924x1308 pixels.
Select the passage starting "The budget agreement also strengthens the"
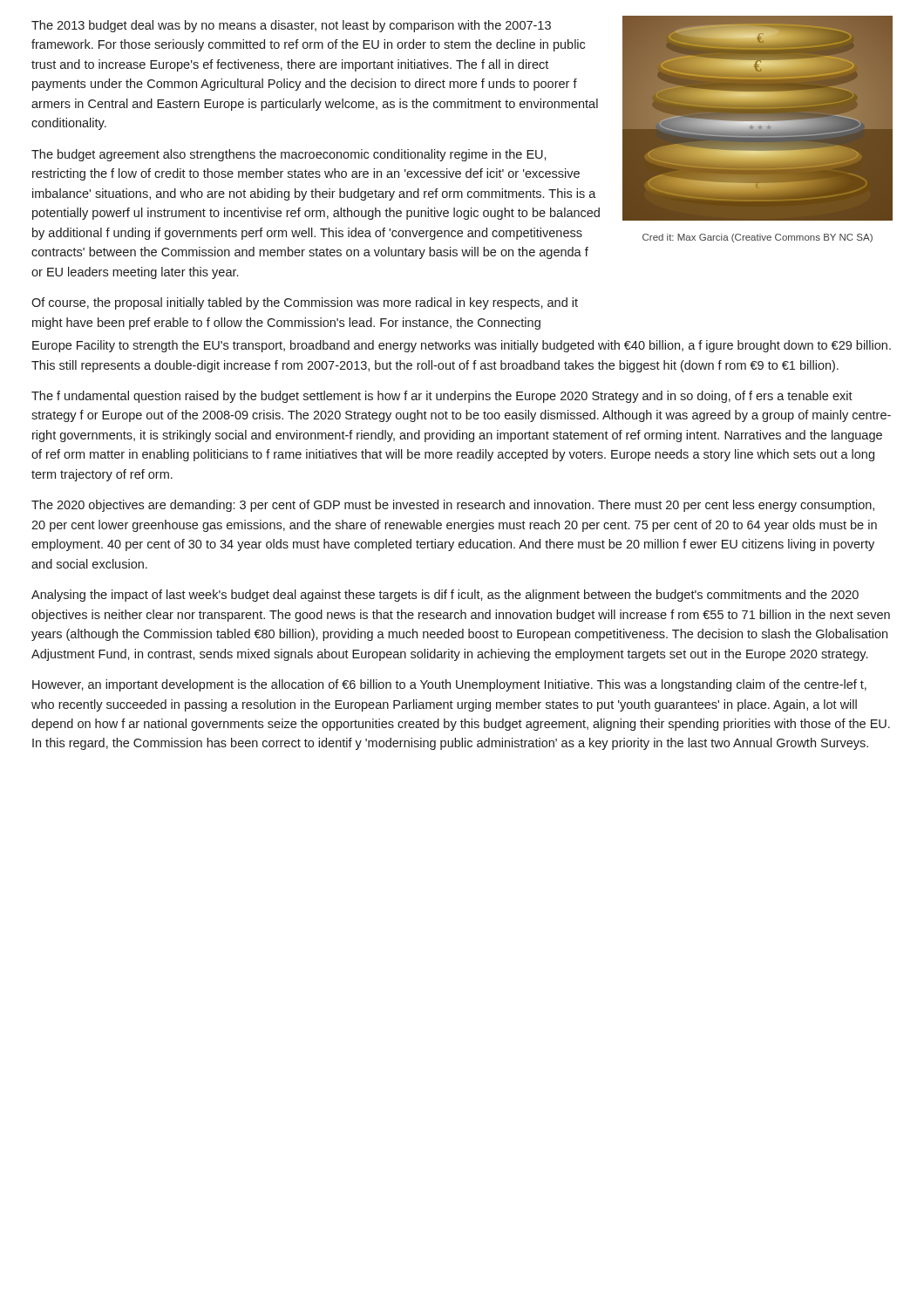pyautogui.click(x=316, y=213)
